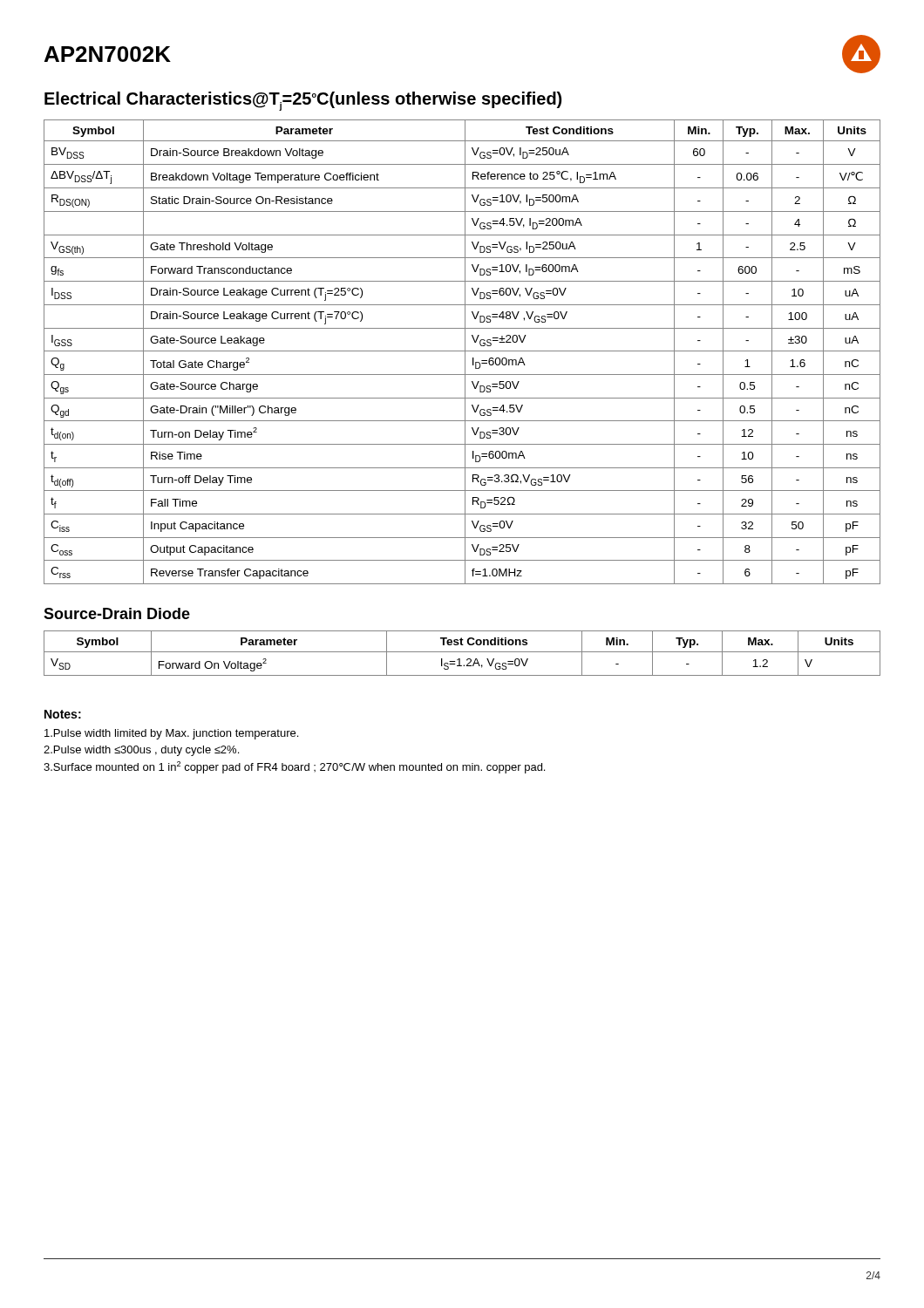Select the section header that reads "Source-Drain Diode"
The image size is (924, 1308).
point(117,614)
